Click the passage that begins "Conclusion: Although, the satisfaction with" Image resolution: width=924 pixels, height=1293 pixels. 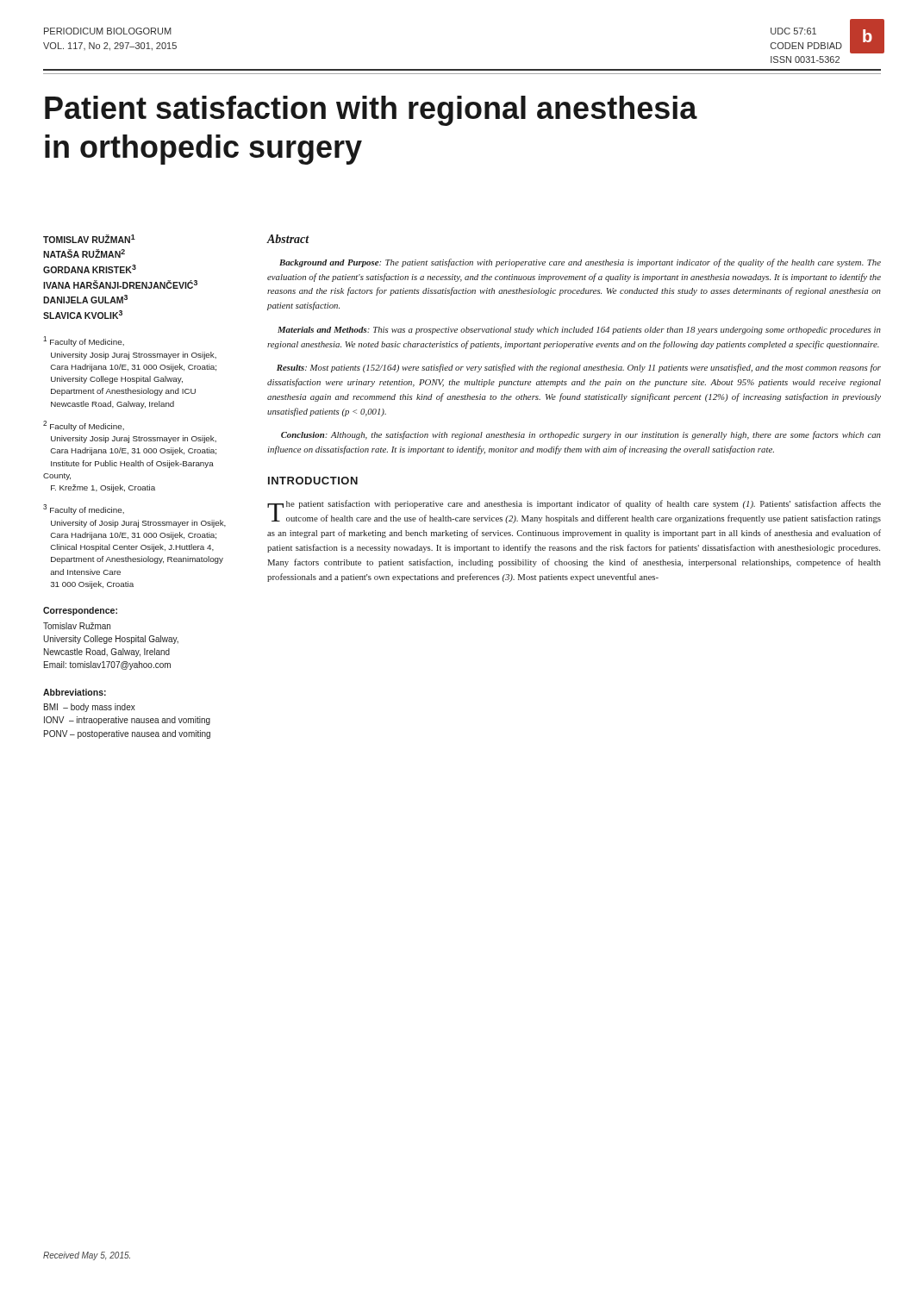coord(574,442)
